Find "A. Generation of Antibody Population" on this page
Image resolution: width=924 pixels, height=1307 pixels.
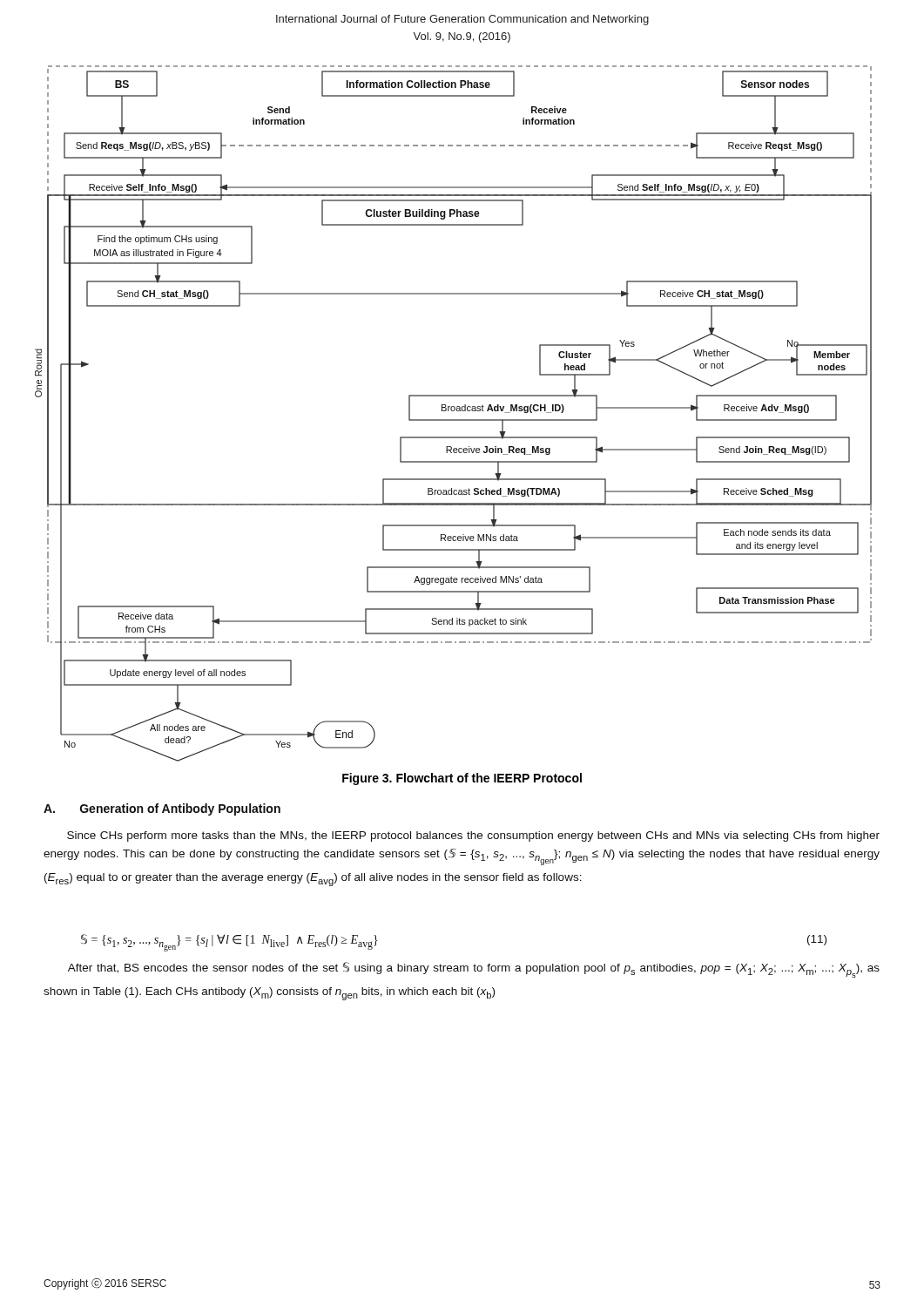[x=162, y=809]
